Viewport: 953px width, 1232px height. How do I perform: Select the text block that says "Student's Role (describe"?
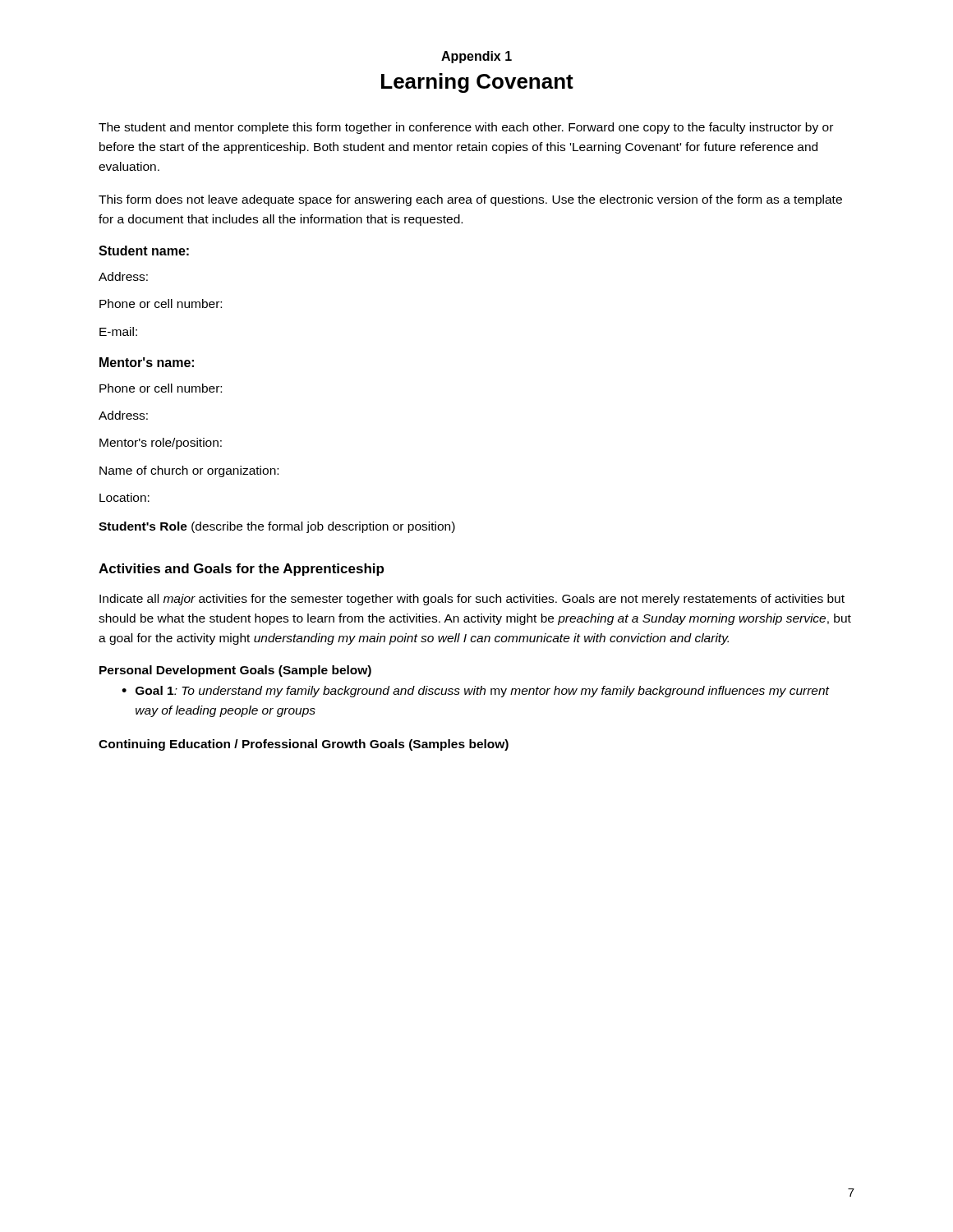[277, 526]
